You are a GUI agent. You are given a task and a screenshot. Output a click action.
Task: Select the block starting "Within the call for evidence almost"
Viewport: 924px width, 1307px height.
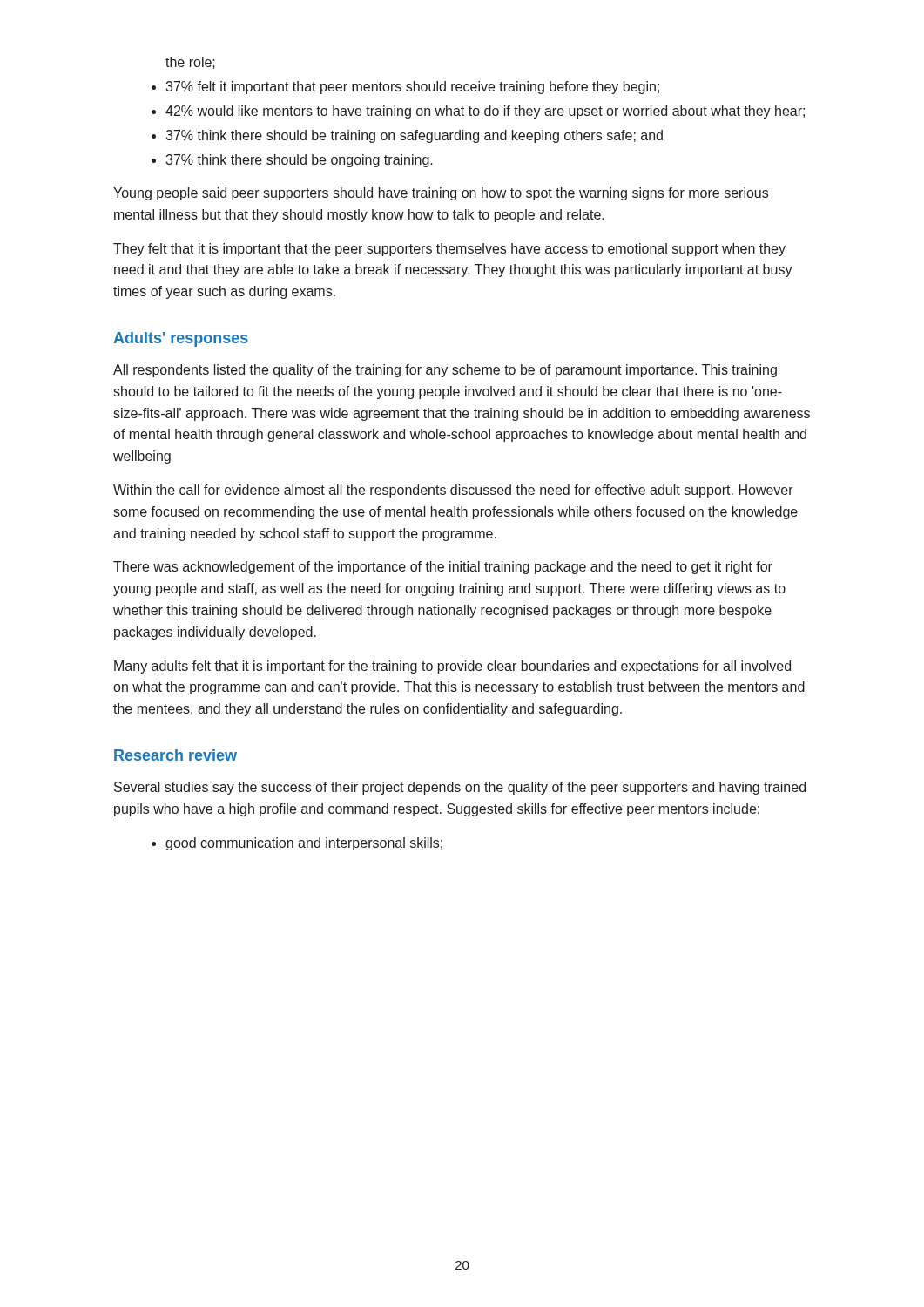[x=456, y=512]
